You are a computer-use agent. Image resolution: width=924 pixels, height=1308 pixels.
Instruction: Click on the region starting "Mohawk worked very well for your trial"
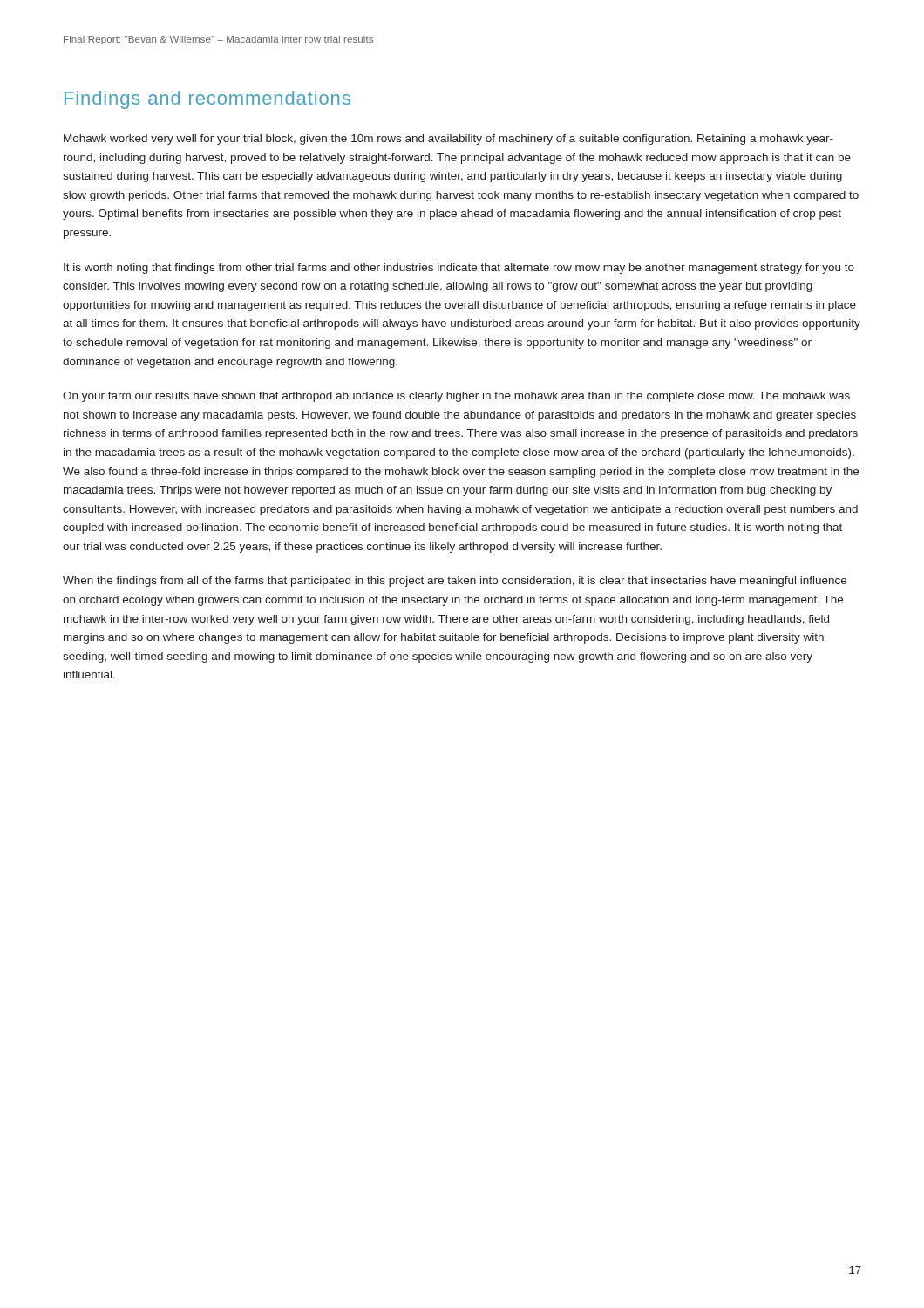461,185
